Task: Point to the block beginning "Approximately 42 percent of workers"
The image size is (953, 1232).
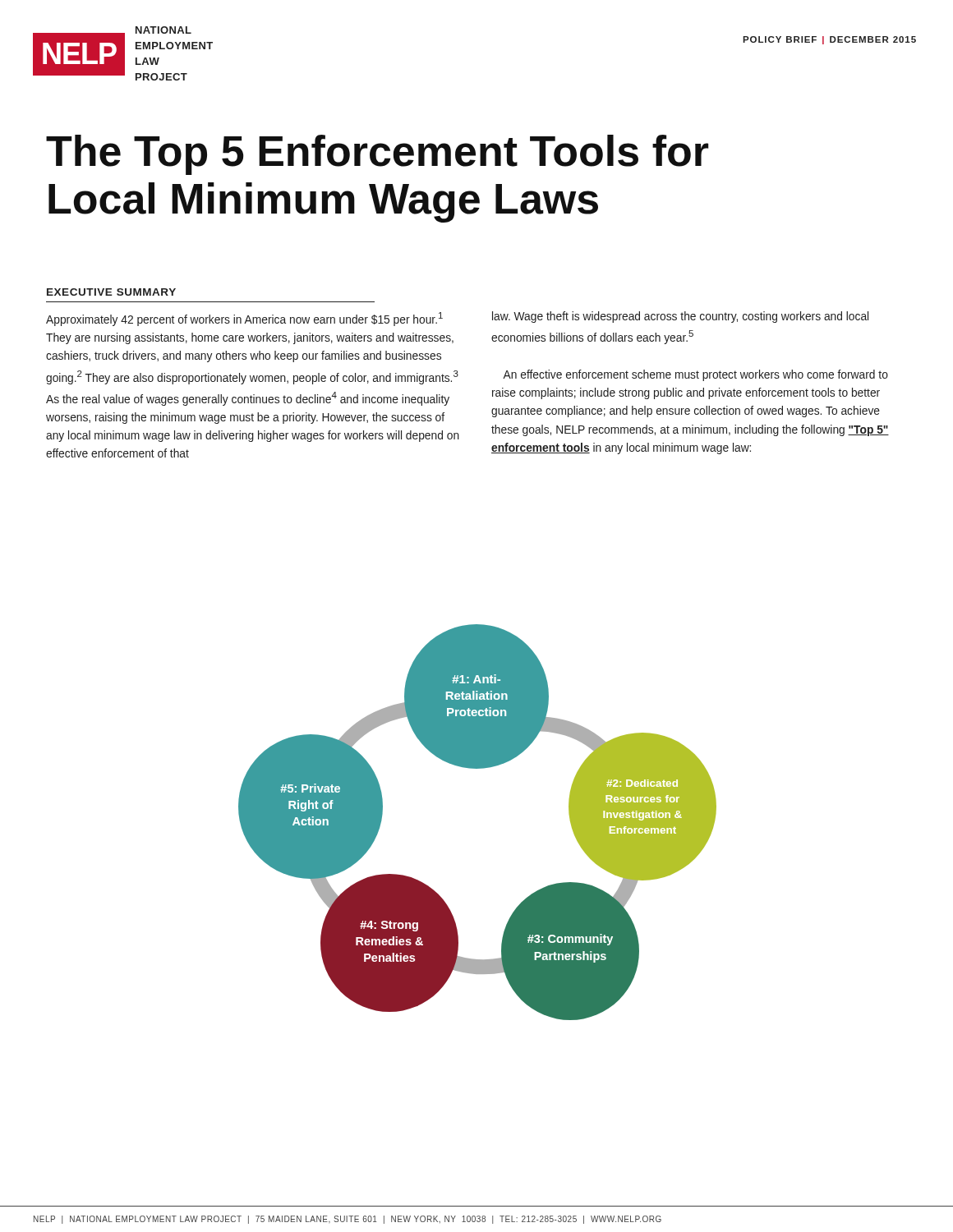Action: (x=253, y=385)
